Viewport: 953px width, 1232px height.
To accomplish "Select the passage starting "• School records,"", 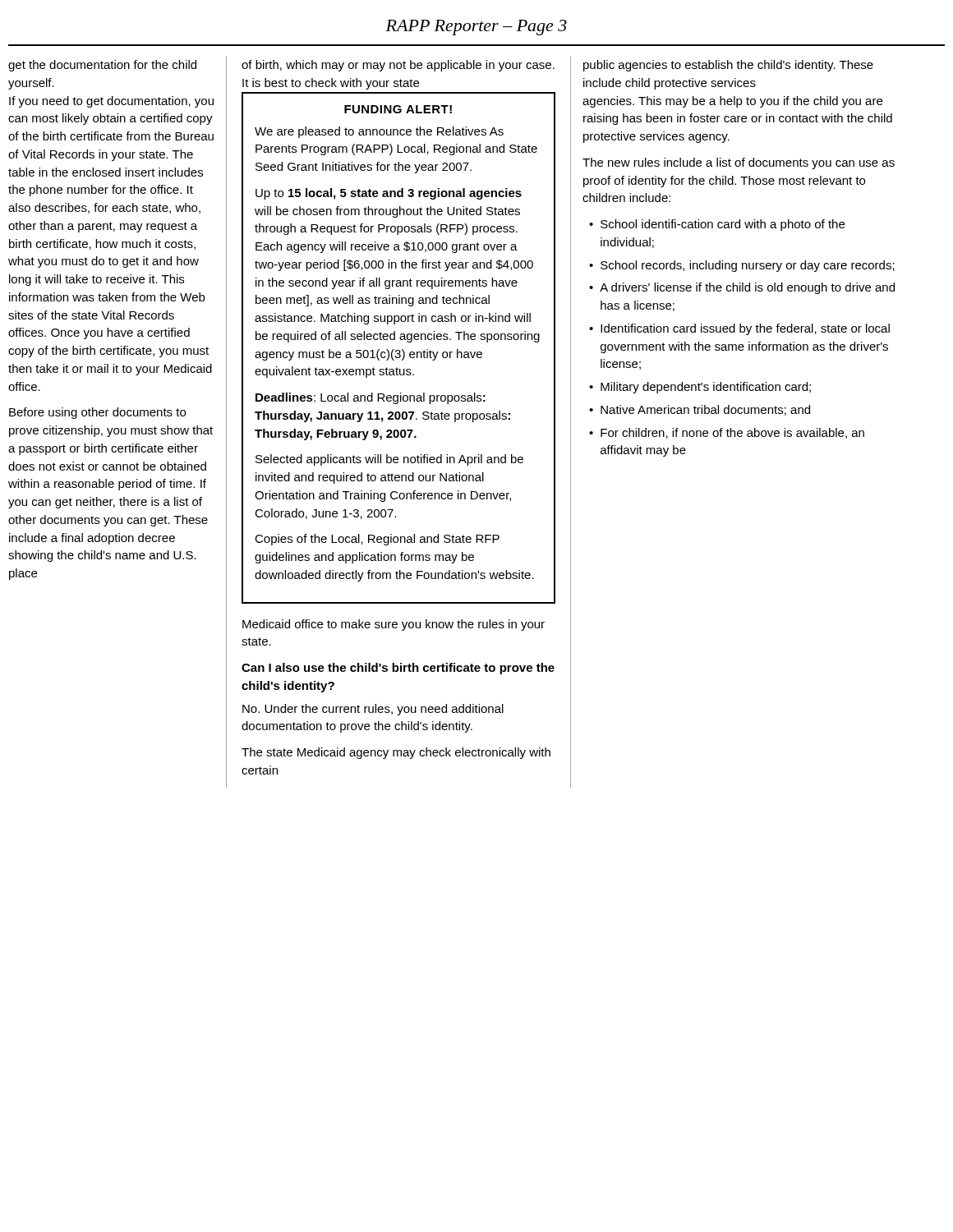I will tap(742, 265).
